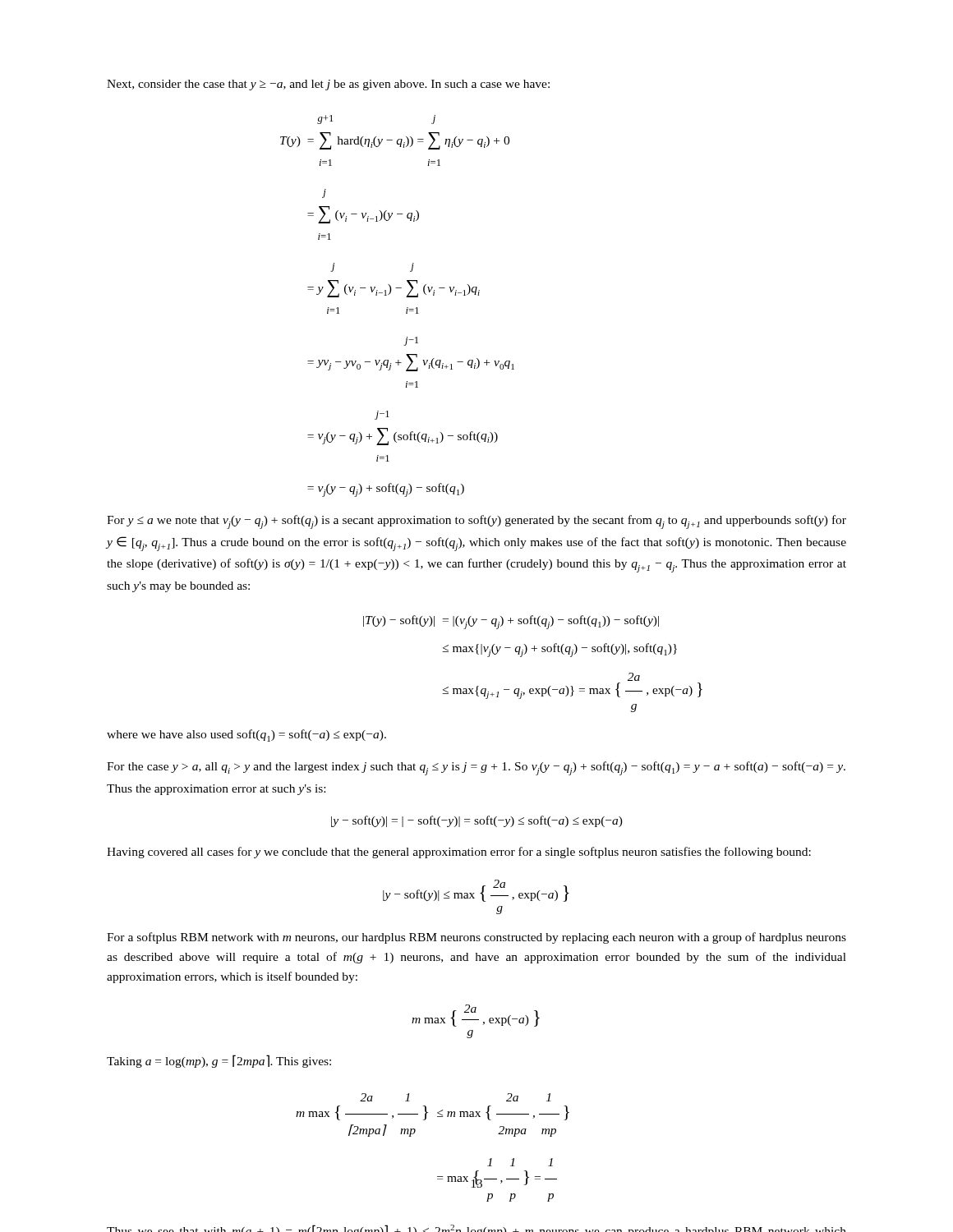953x1232 pixels.
Task: Navigate to the text block starting "For the case y > a, all qi"
Action: [476, 777]
